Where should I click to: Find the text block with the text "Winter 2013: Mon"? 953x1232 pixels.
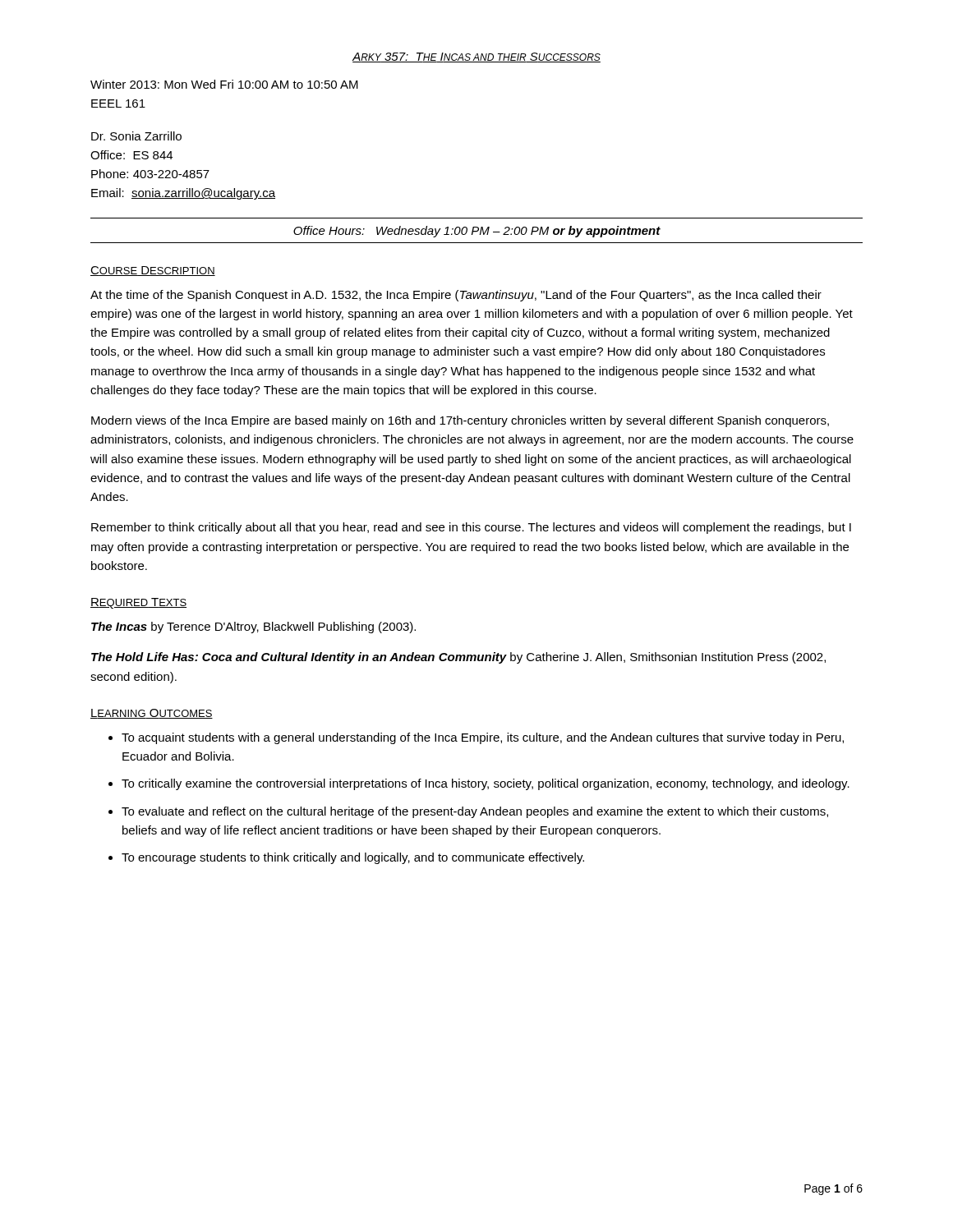[x=224, y=94]
